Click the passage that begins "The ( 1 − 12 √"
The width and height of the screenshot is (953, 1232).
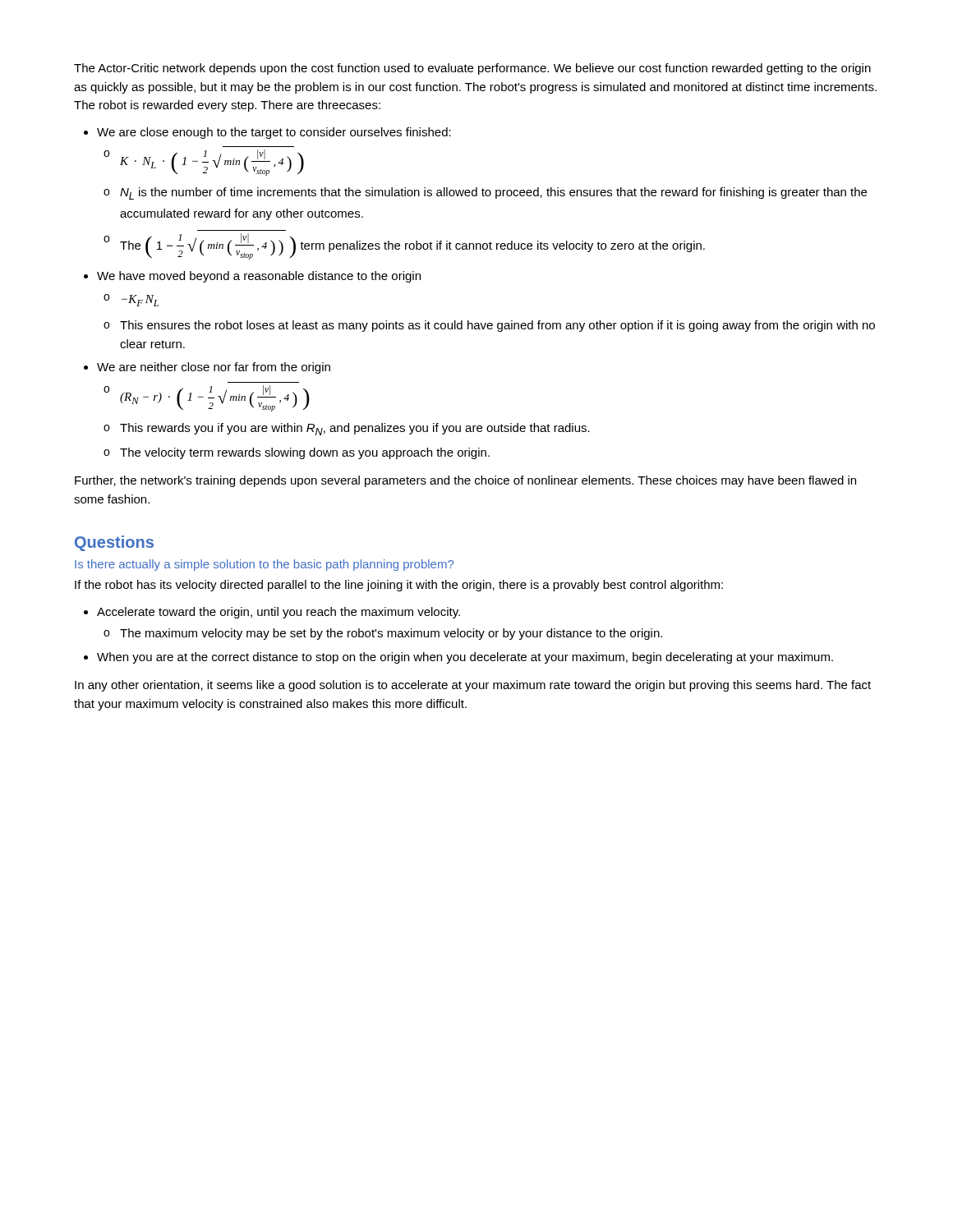point(413,246)
